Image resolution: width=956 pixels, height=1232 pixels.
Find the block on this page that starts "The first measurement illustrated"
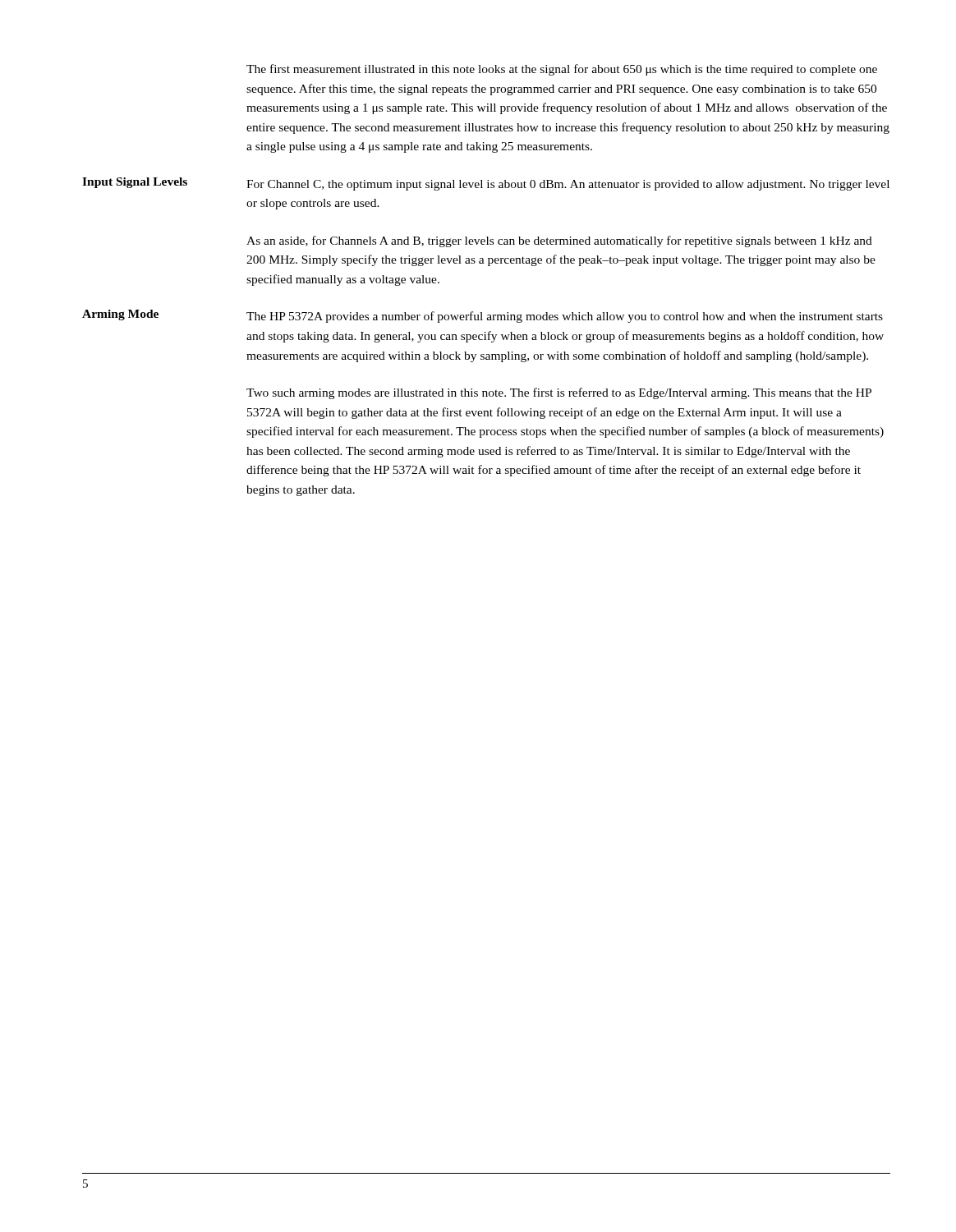pyautogui.click(x=568, y=107)
